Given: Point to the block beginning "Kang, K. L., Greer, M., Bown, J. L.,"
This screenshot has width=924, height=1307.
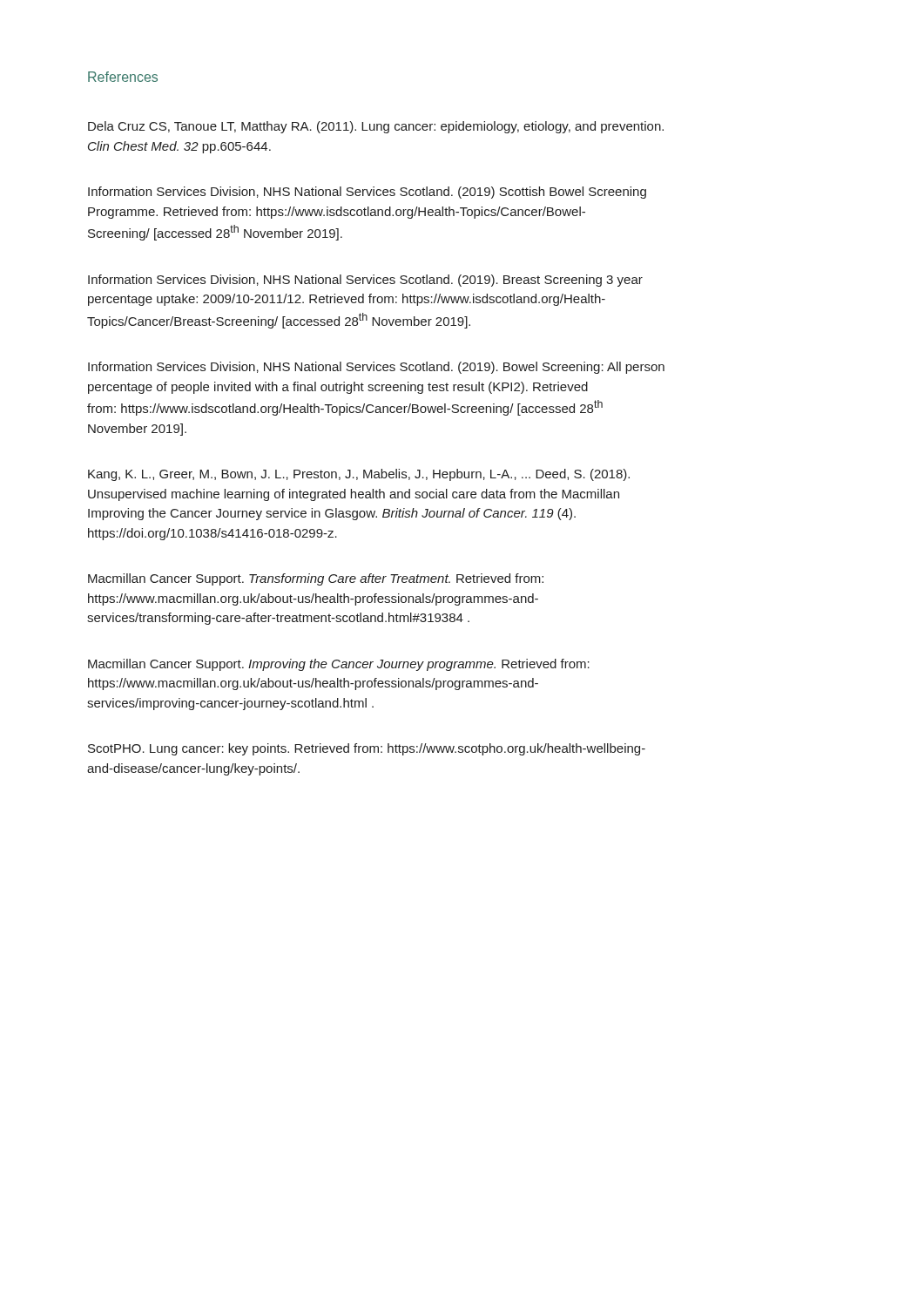Looking at the screenshot, I should (462, 504).
